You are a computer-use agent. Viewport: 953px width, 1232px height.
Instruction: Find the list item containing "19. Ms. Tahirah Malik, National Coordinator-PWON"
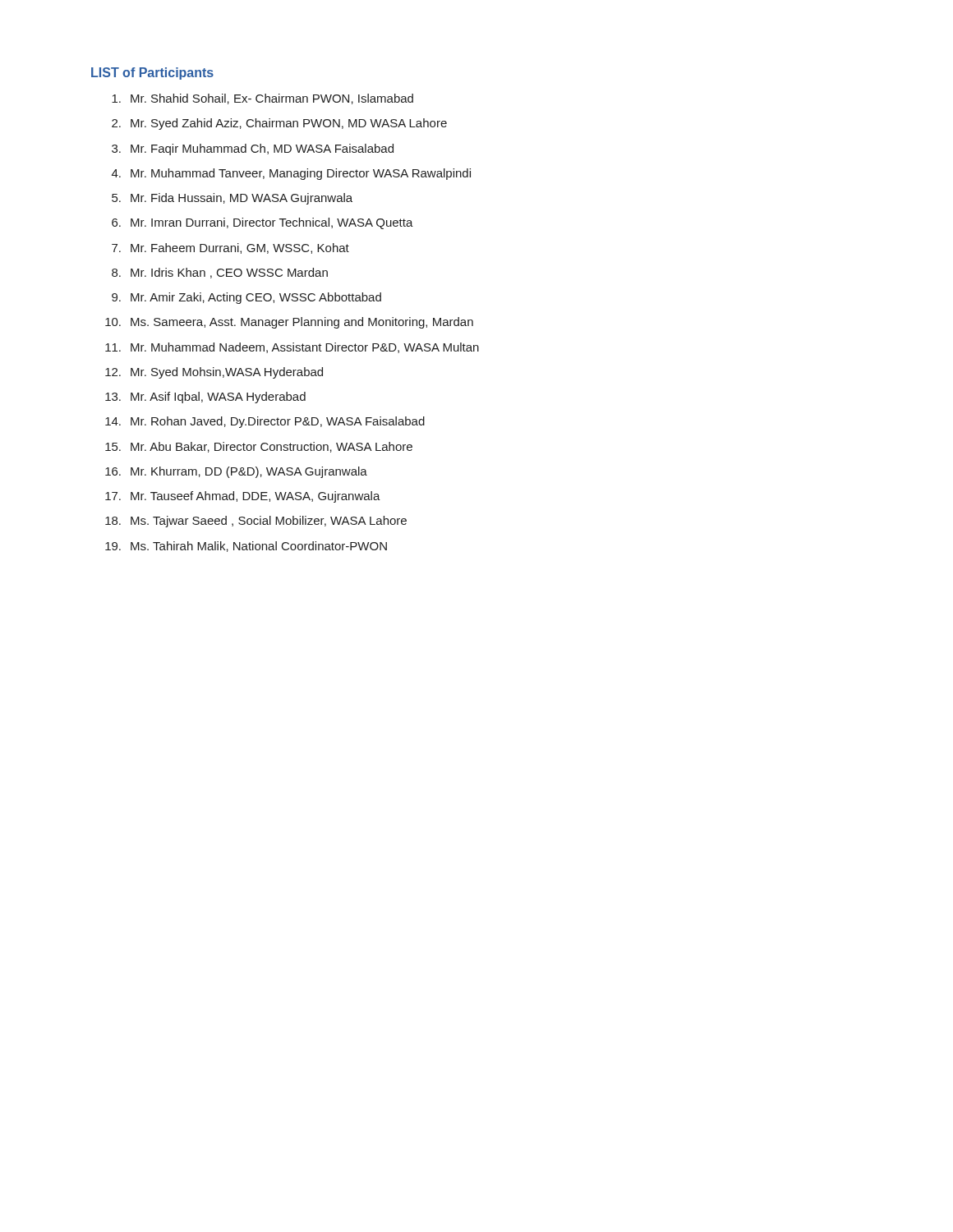tap(246, 547)
